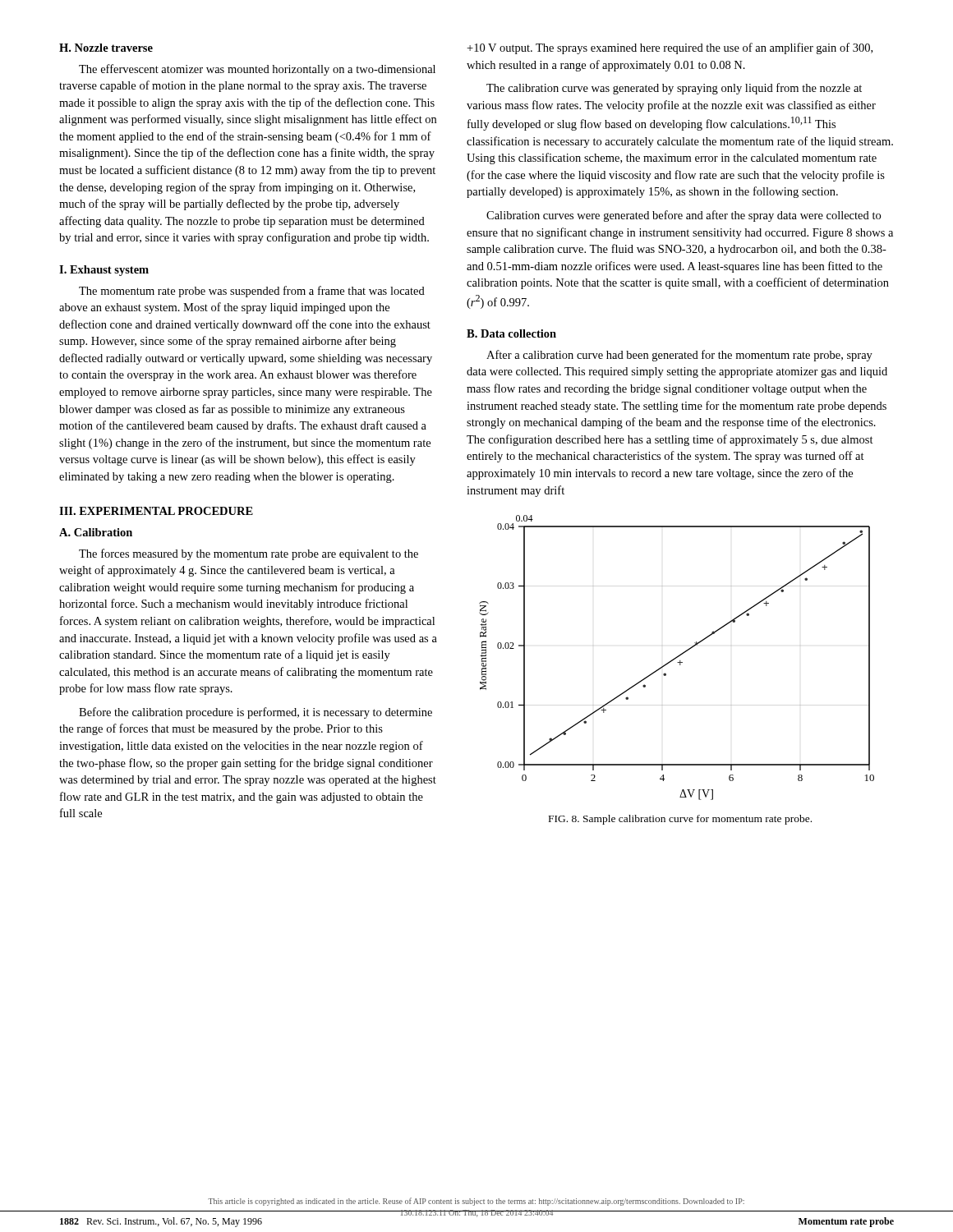The width and height of the screenshot is (953, 1232).
Task: Point to the caption beginning "FIG. 8. Sample calibration curve for momentum rate"
Action: tap(680, 819)
